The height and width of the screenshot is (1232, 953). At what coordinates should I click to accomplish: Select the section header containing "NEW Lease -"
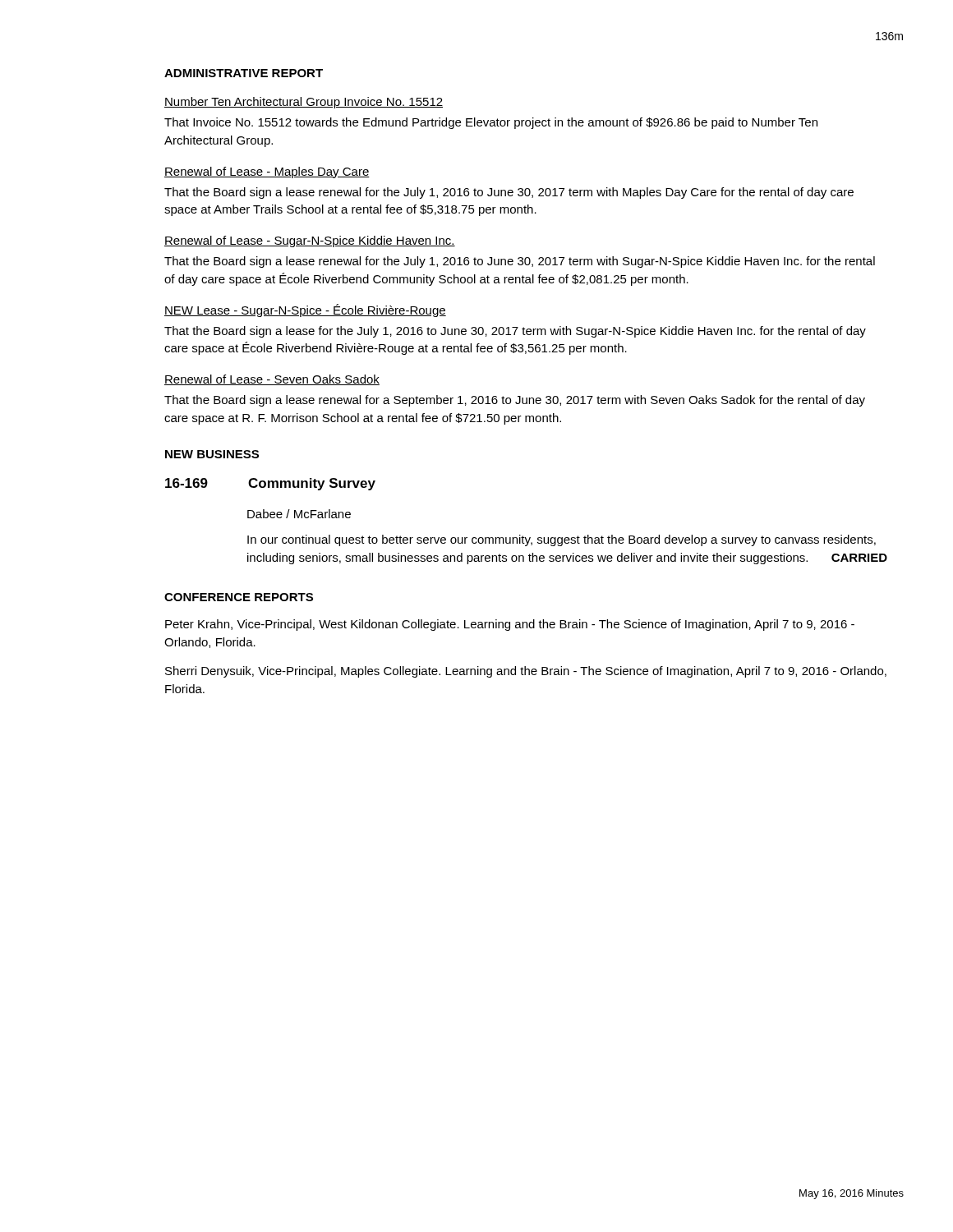(305, 310)
